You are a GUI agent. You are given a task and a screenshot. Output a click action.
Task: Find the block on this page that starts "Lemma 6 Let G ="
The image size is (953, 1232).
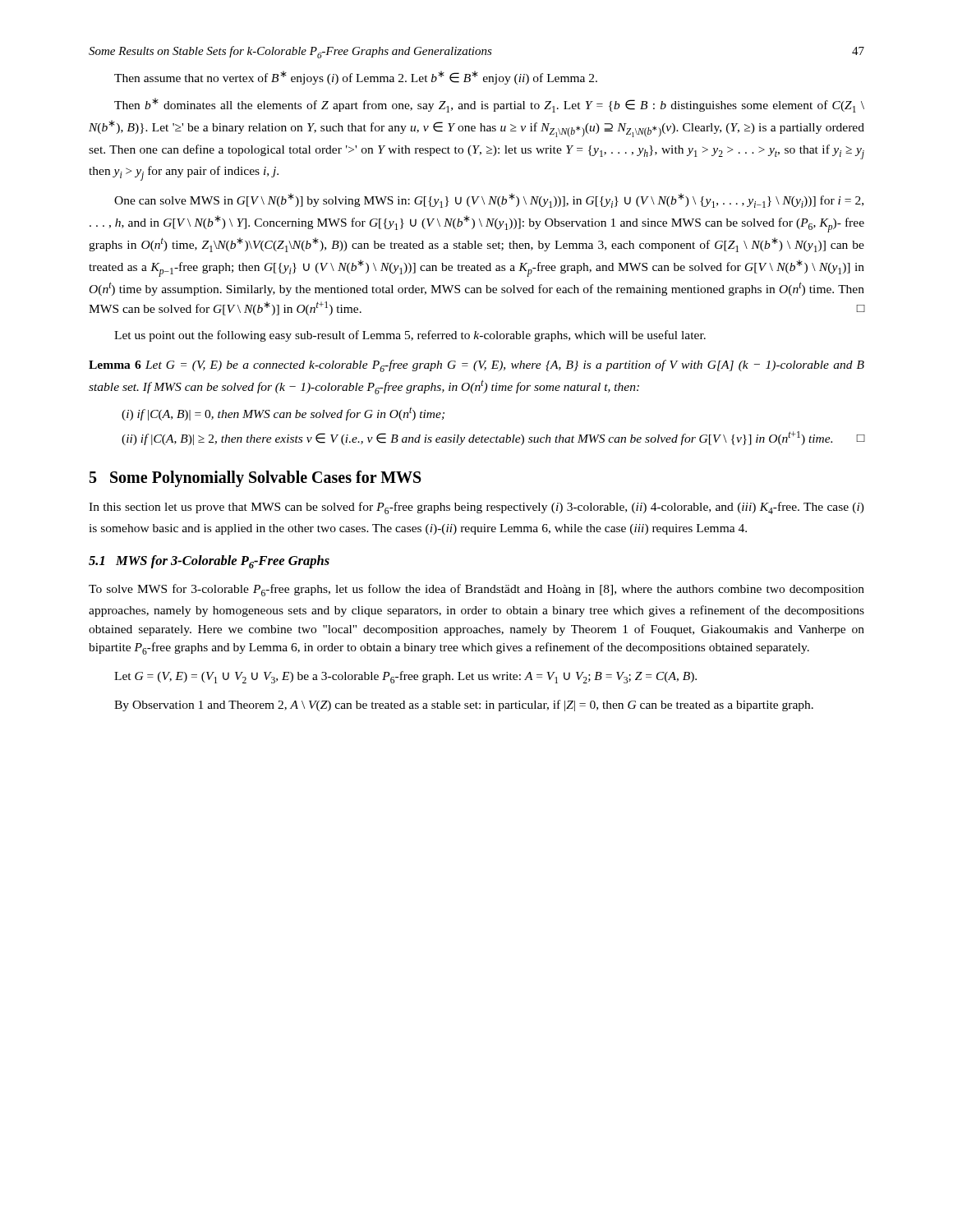476,402
